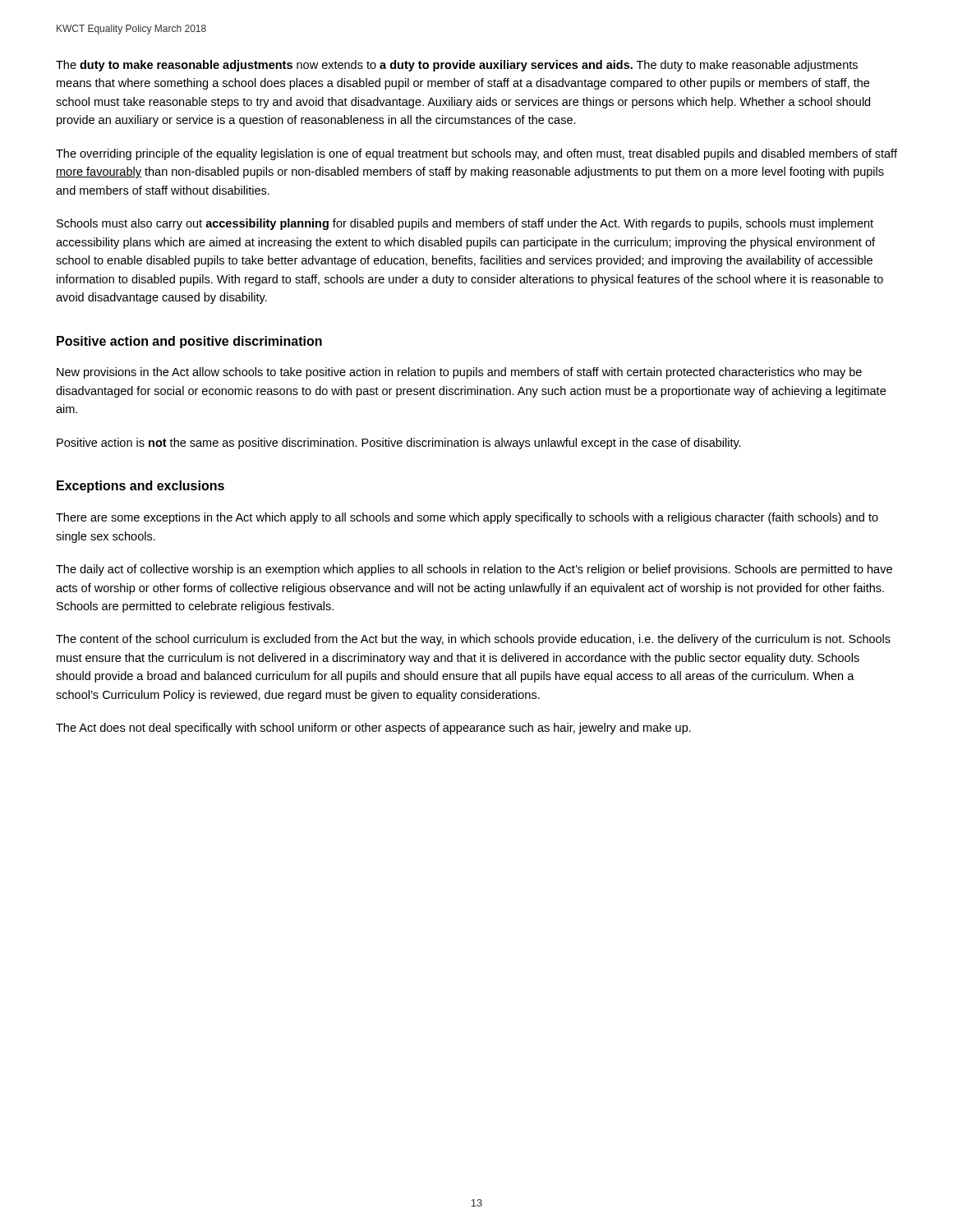Navigate to the block starting "The overriding principle of the"

476,172
